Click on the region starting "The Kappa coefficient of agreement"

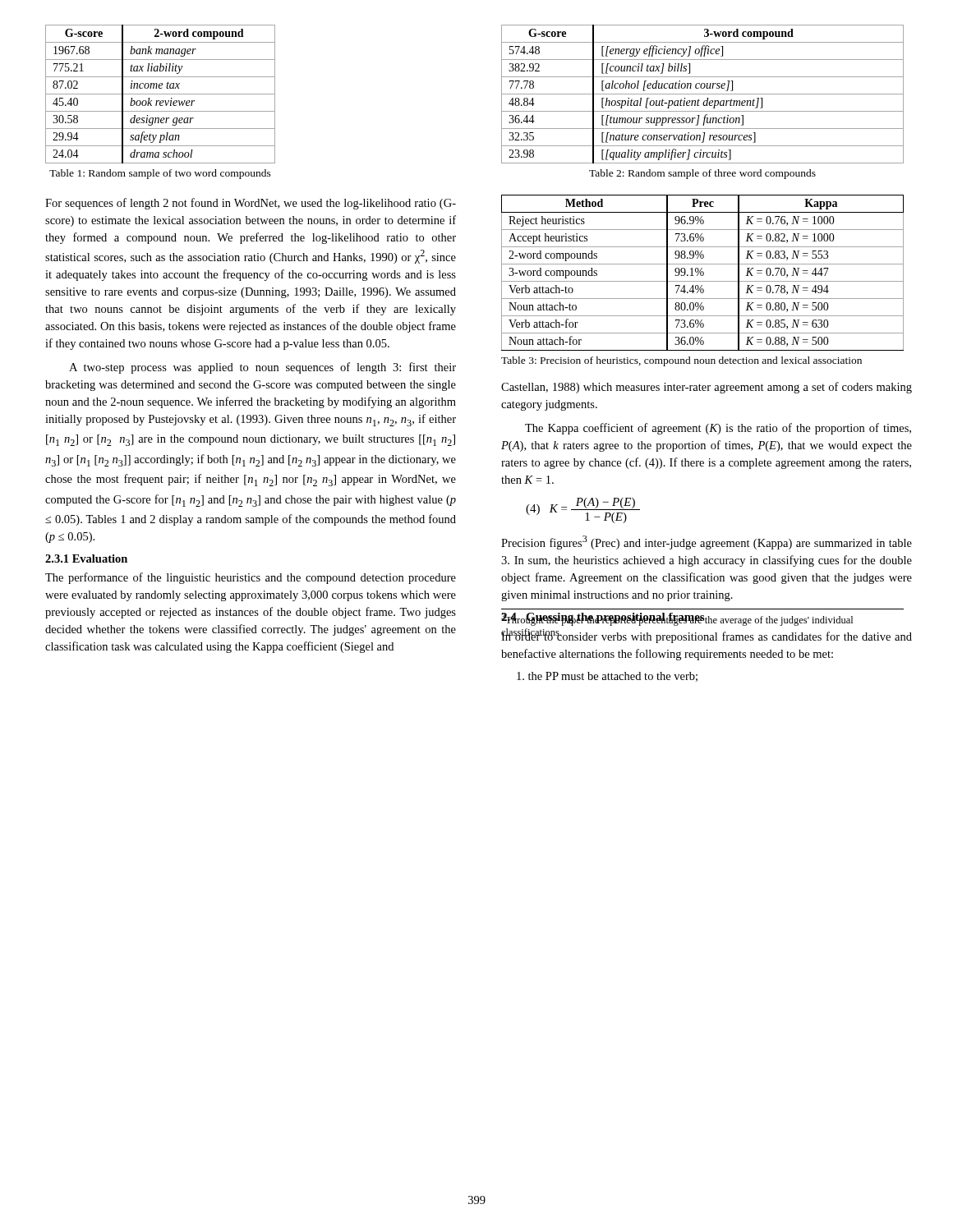click(707, 454)
